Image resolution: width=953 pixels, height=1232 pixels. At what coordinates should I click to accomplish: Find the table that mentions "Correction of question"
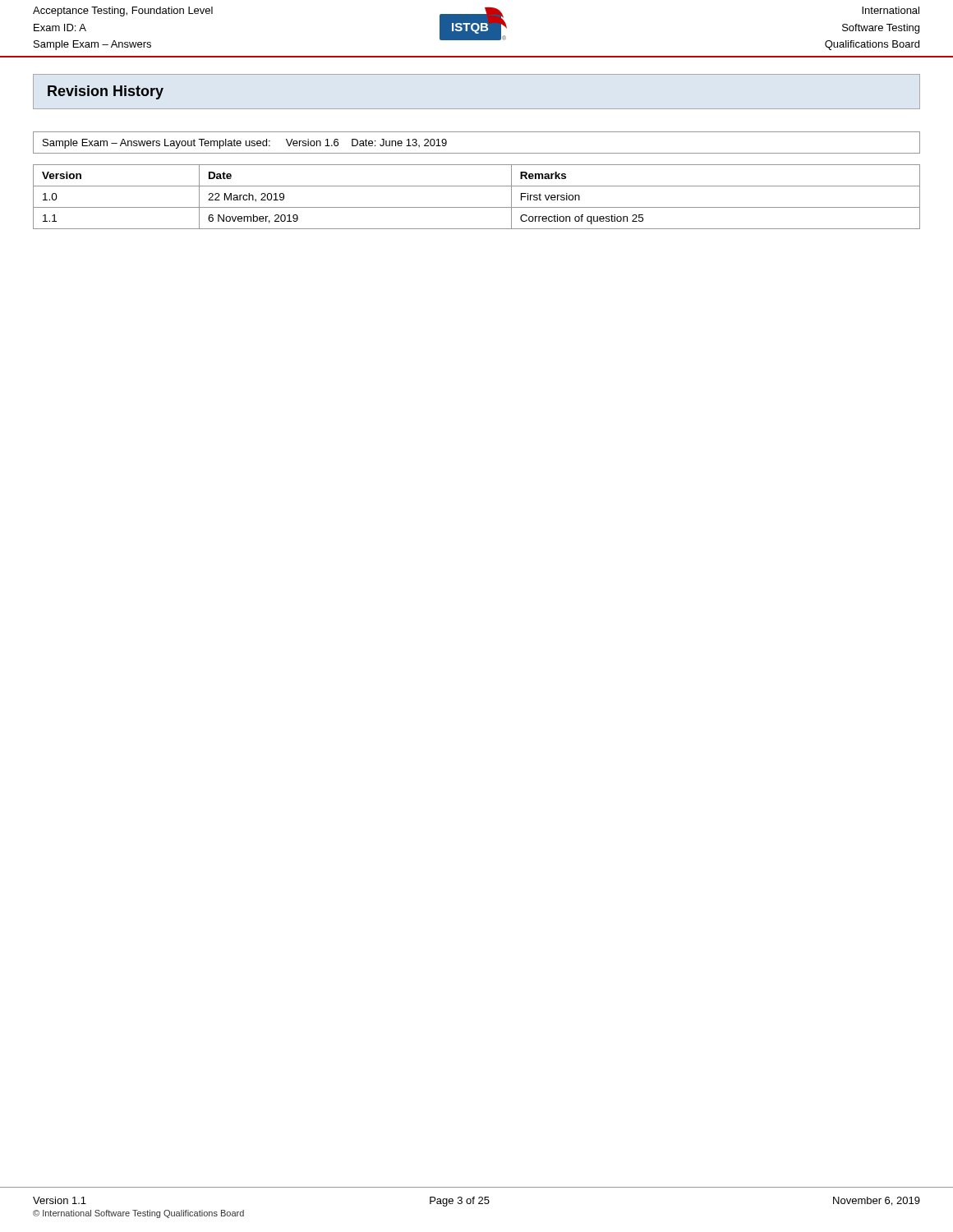(476, 197)
